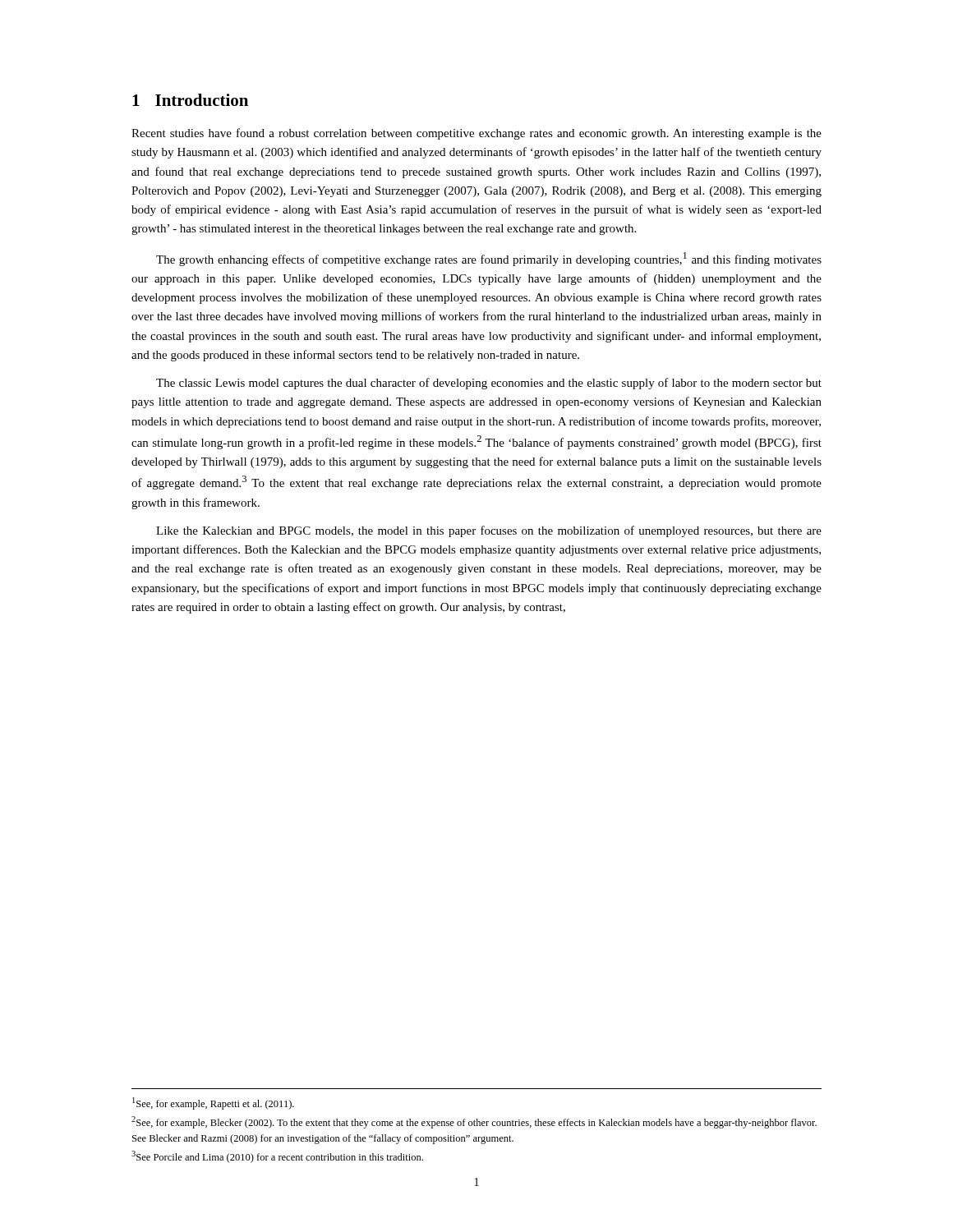The height and width of the screenshot is (1232, 953).
Task: Select the element starting "2See, for example, Blecker (2002)."
Action: (474, 1129)
